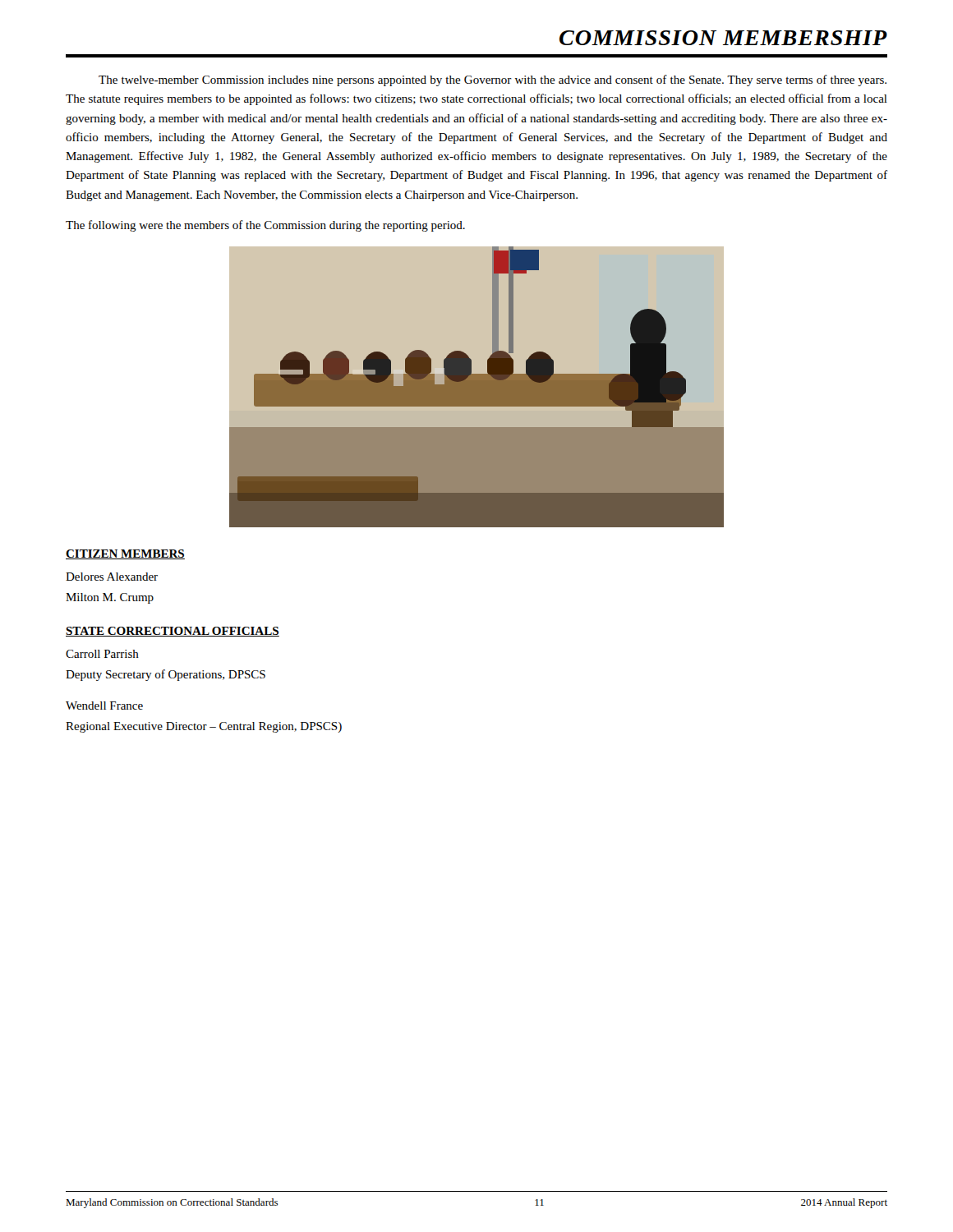
Task: Locate the text "Deputy Secretary of Operations, DPSCS"
Action: [166, 674]
